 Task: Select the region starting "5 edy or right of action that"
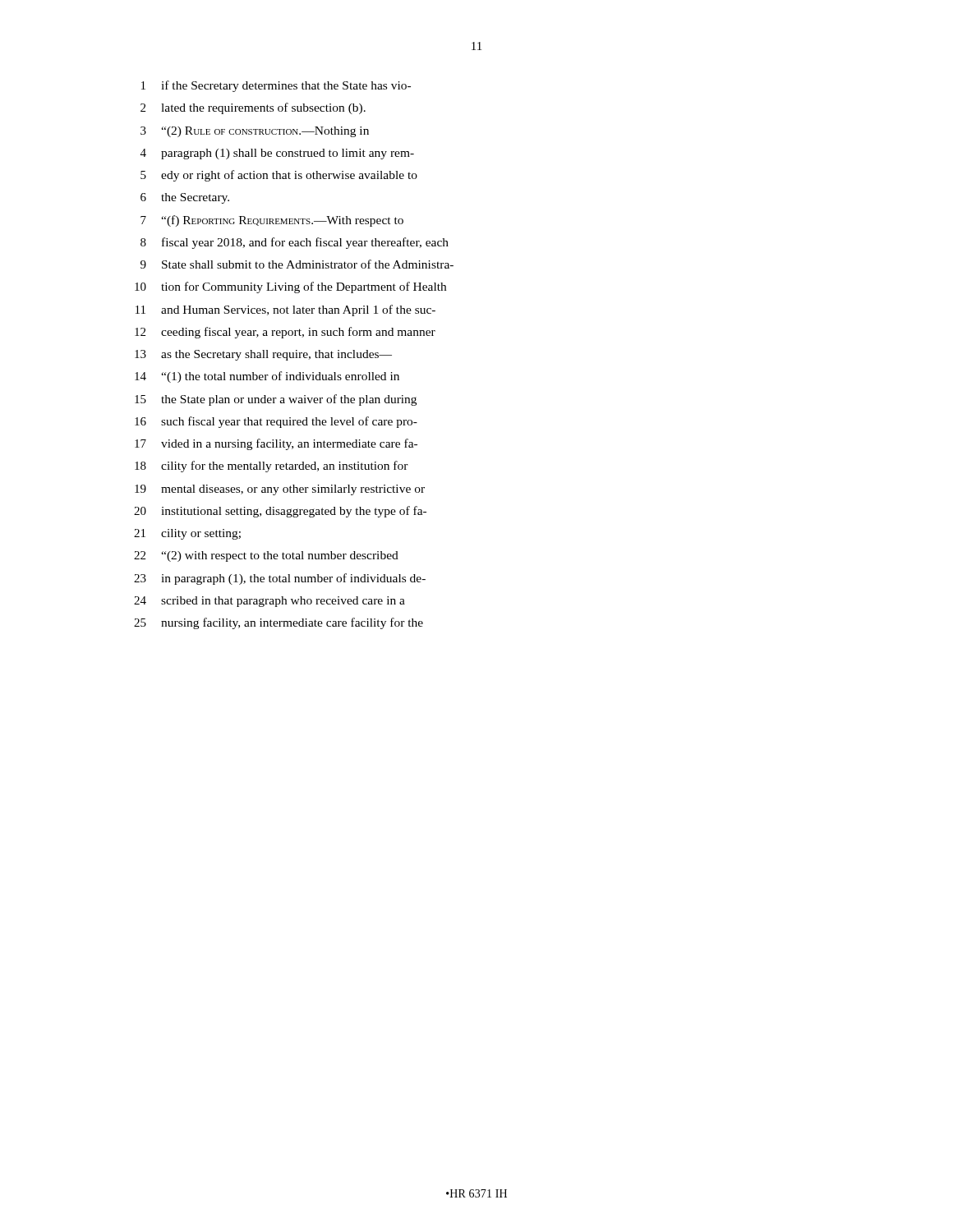279,176
